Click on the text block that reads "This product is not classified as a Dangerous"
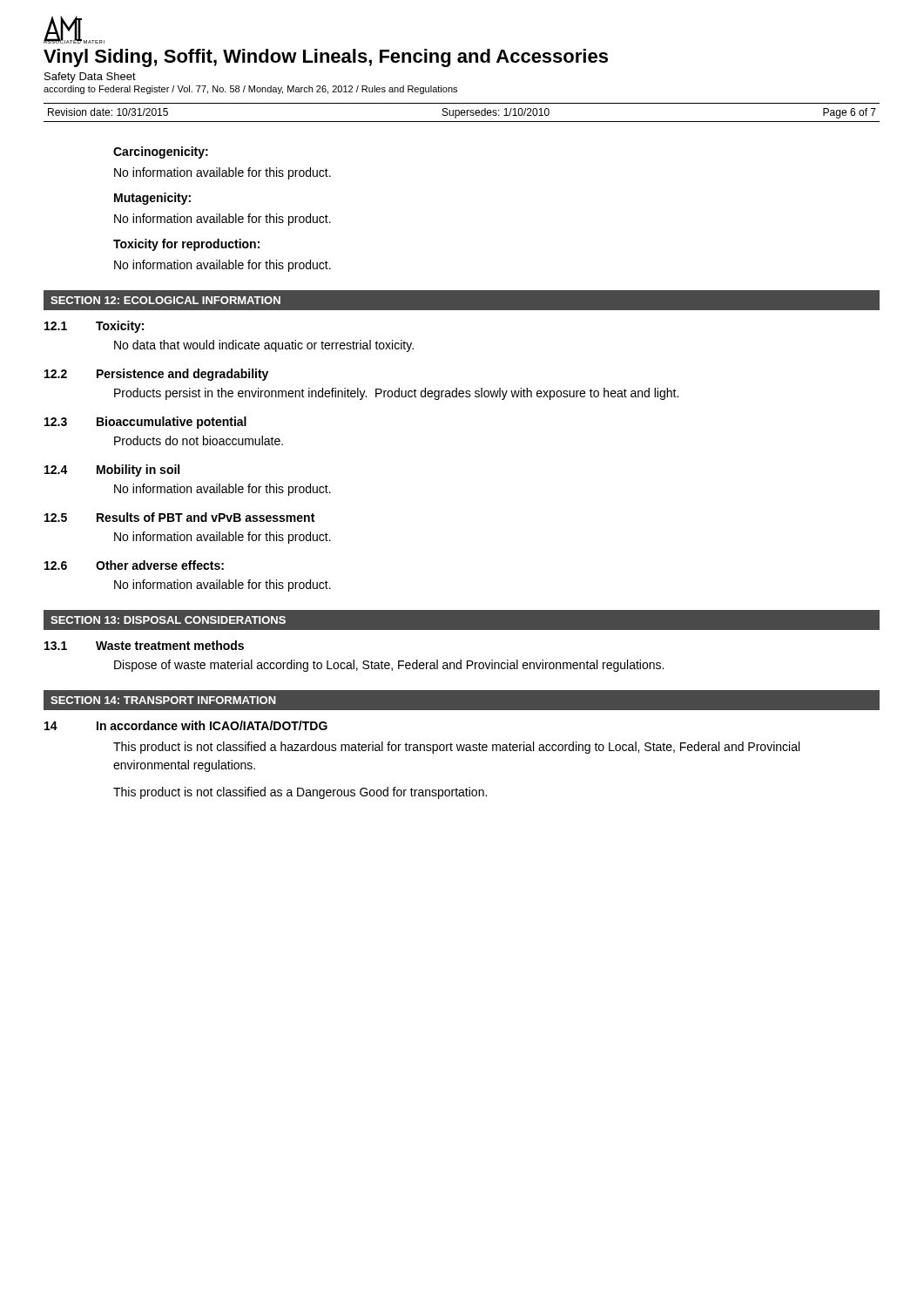Image resolution: width=924 pixels, height=1307 pixels. click(x=301, y=792)
